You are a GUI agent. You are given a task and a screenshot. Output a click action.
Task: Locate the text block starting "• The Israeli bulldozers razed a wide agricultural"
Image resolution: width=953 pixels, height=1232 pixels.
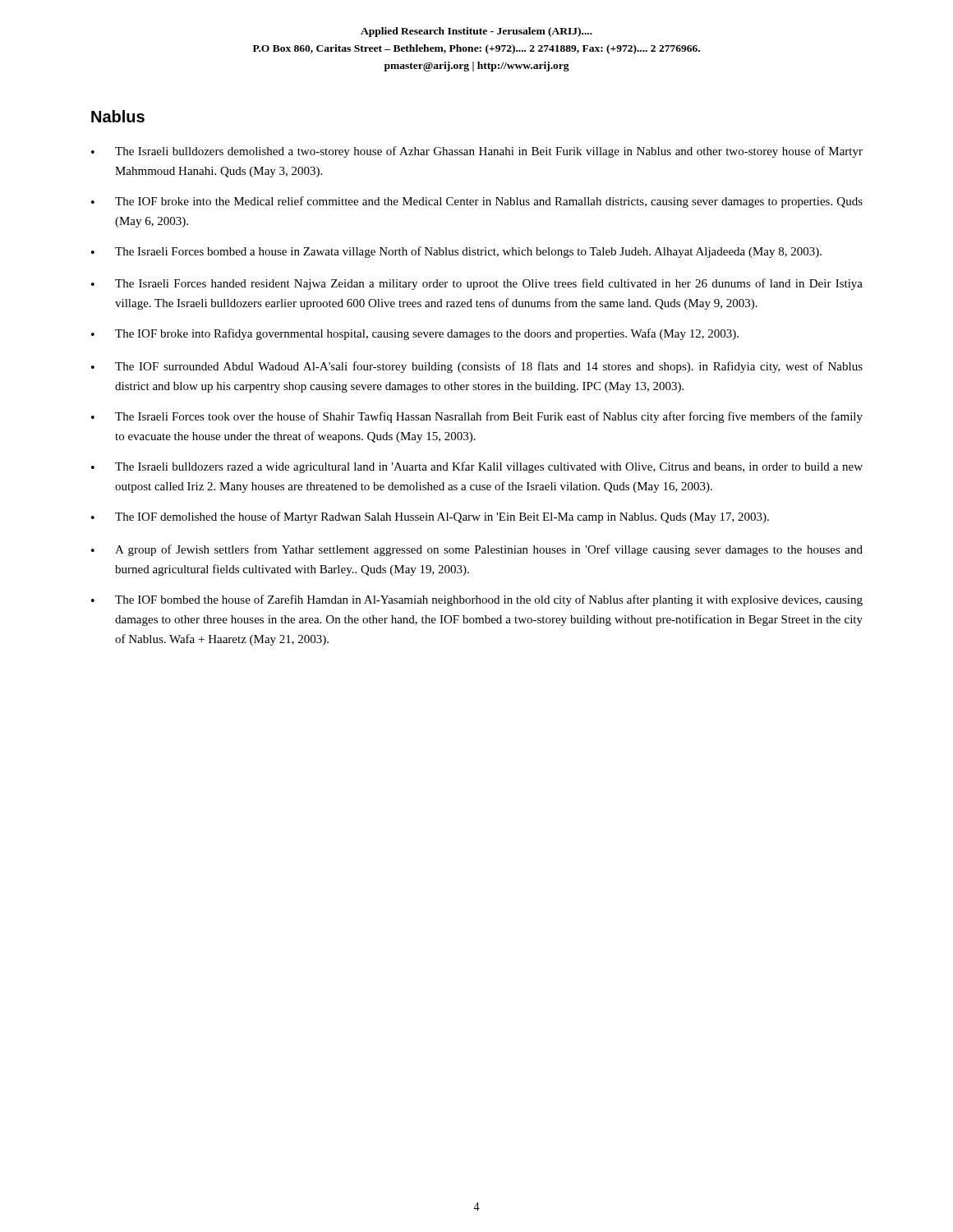pyautogui.click(x=476, y=476)
